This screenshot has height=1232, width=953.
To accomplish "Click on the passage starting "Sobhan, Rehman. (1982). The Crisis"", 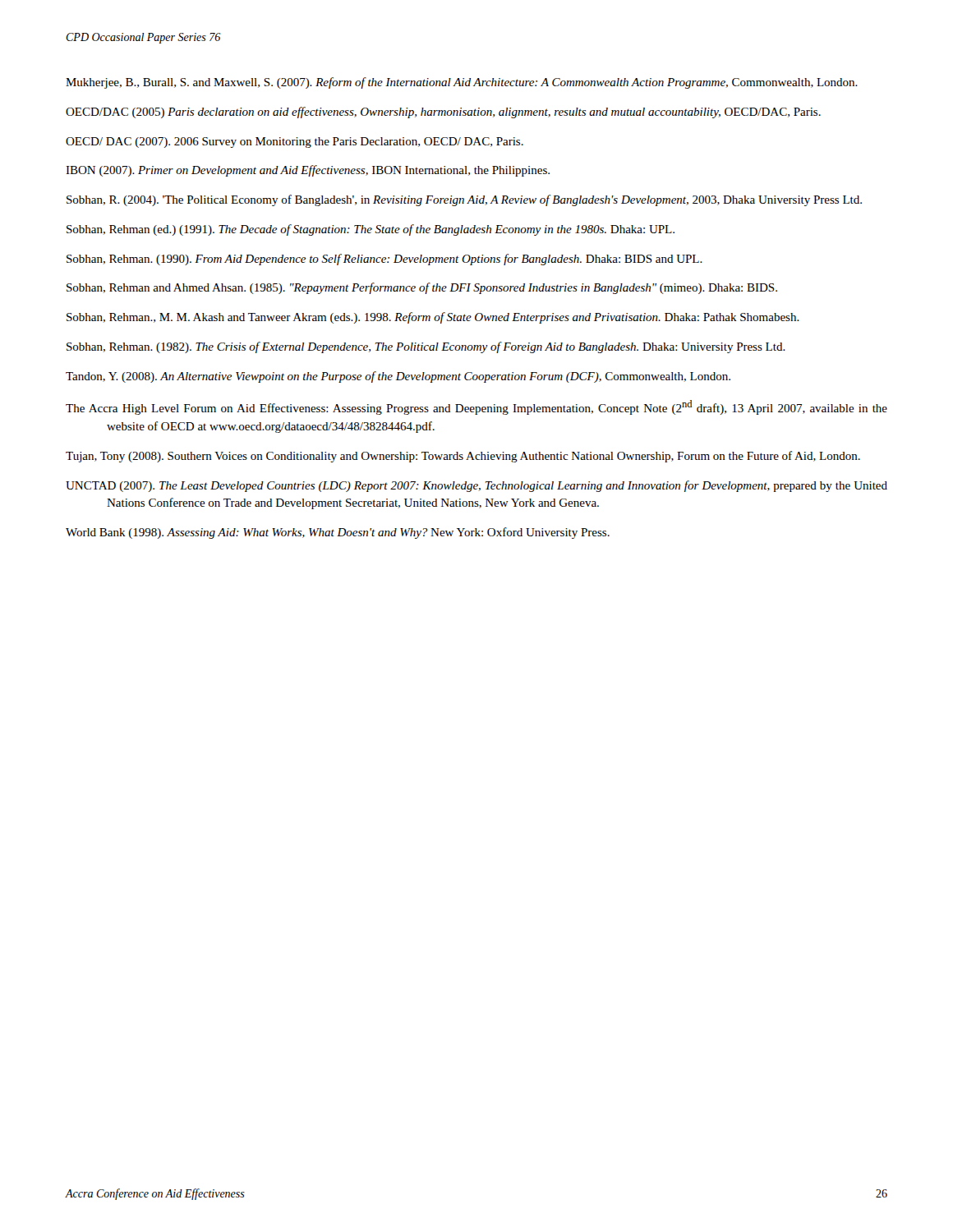I will pos(426,346).
